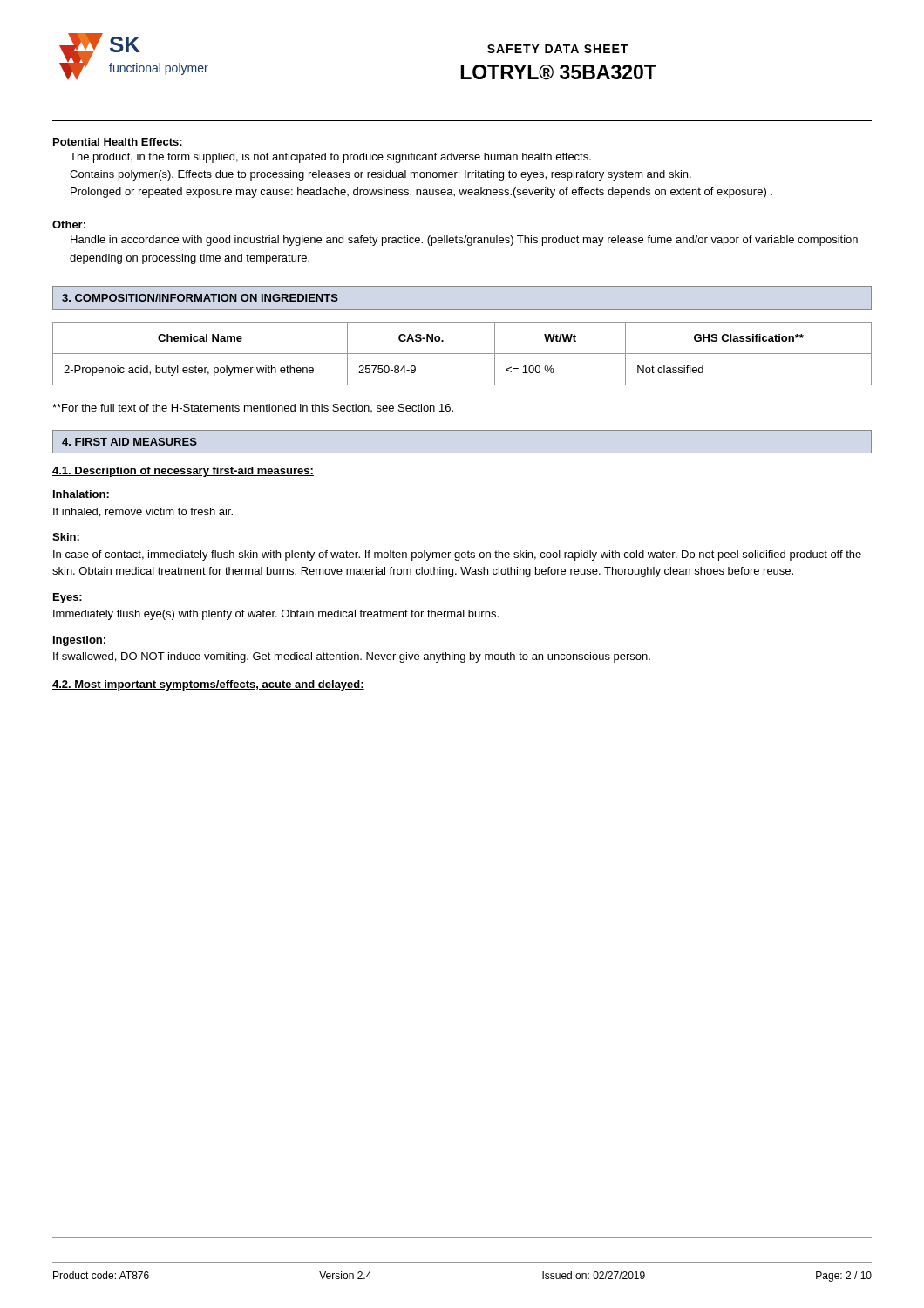Locate the table
Viewport: 924px width, 1308px height.
tap(462, 353)
